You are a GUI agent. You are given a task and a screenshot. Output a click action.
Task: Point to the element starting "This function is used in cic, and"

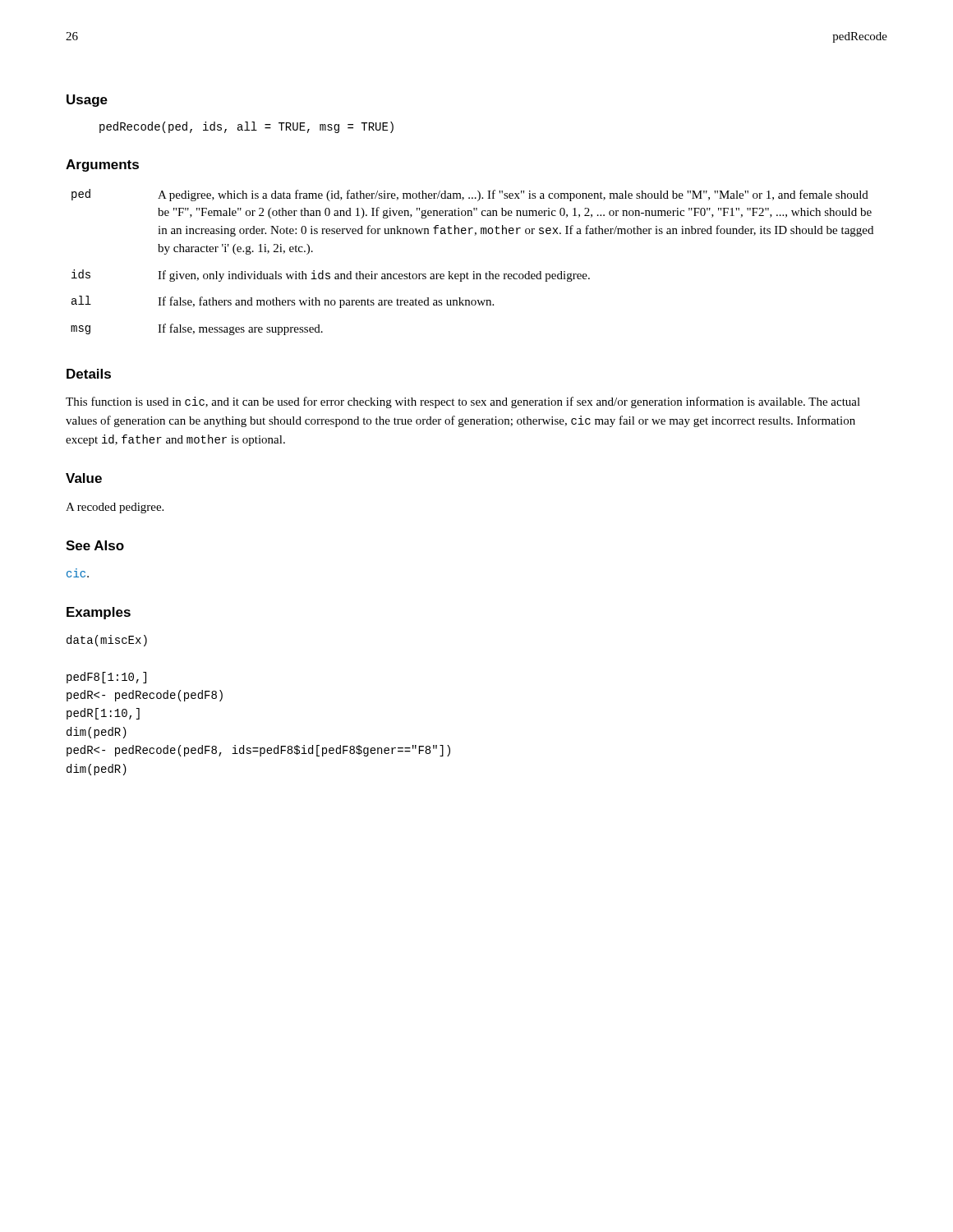point(463,421)
